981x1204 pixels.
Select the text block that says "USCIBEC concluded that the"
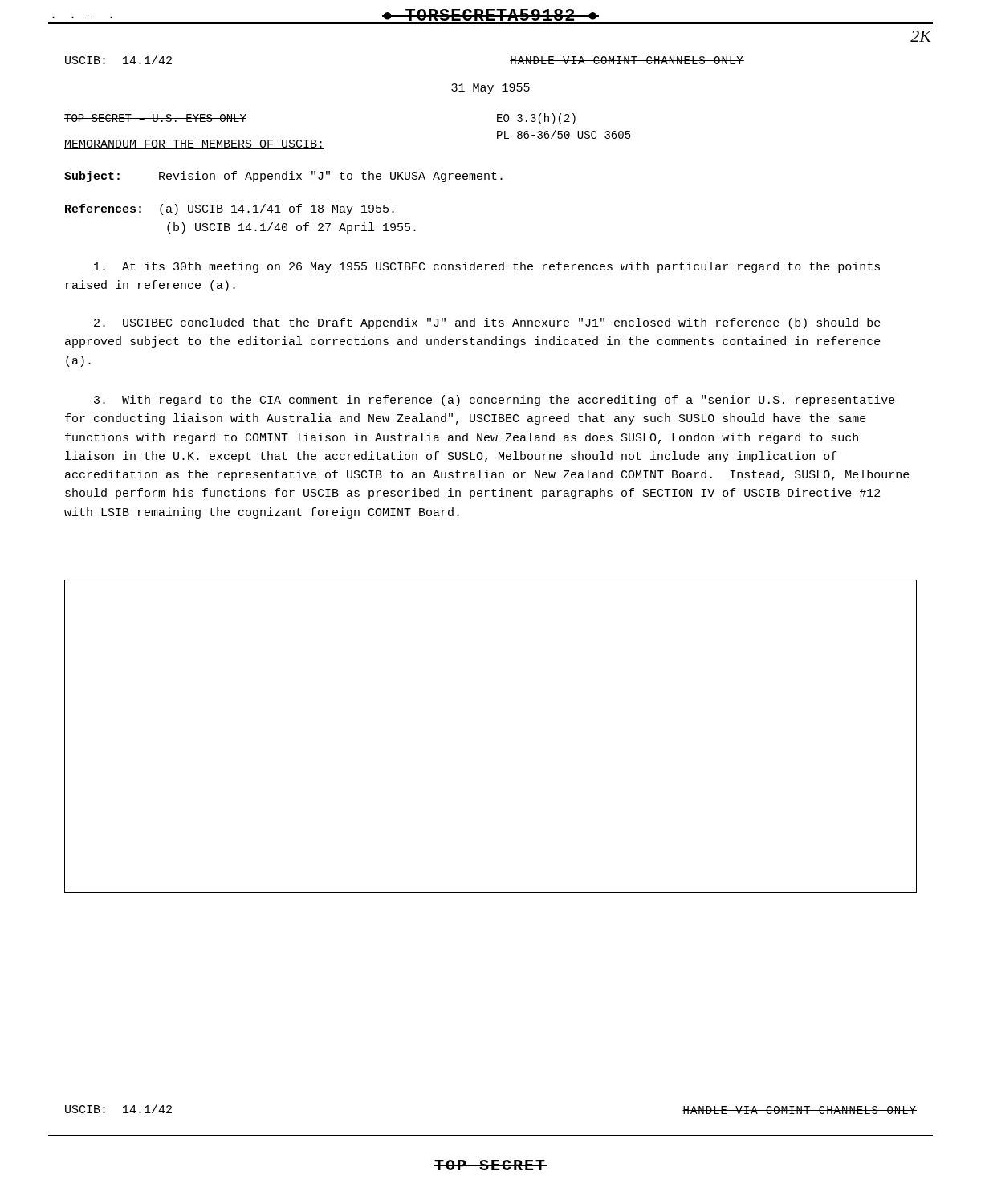click(472, 343)
